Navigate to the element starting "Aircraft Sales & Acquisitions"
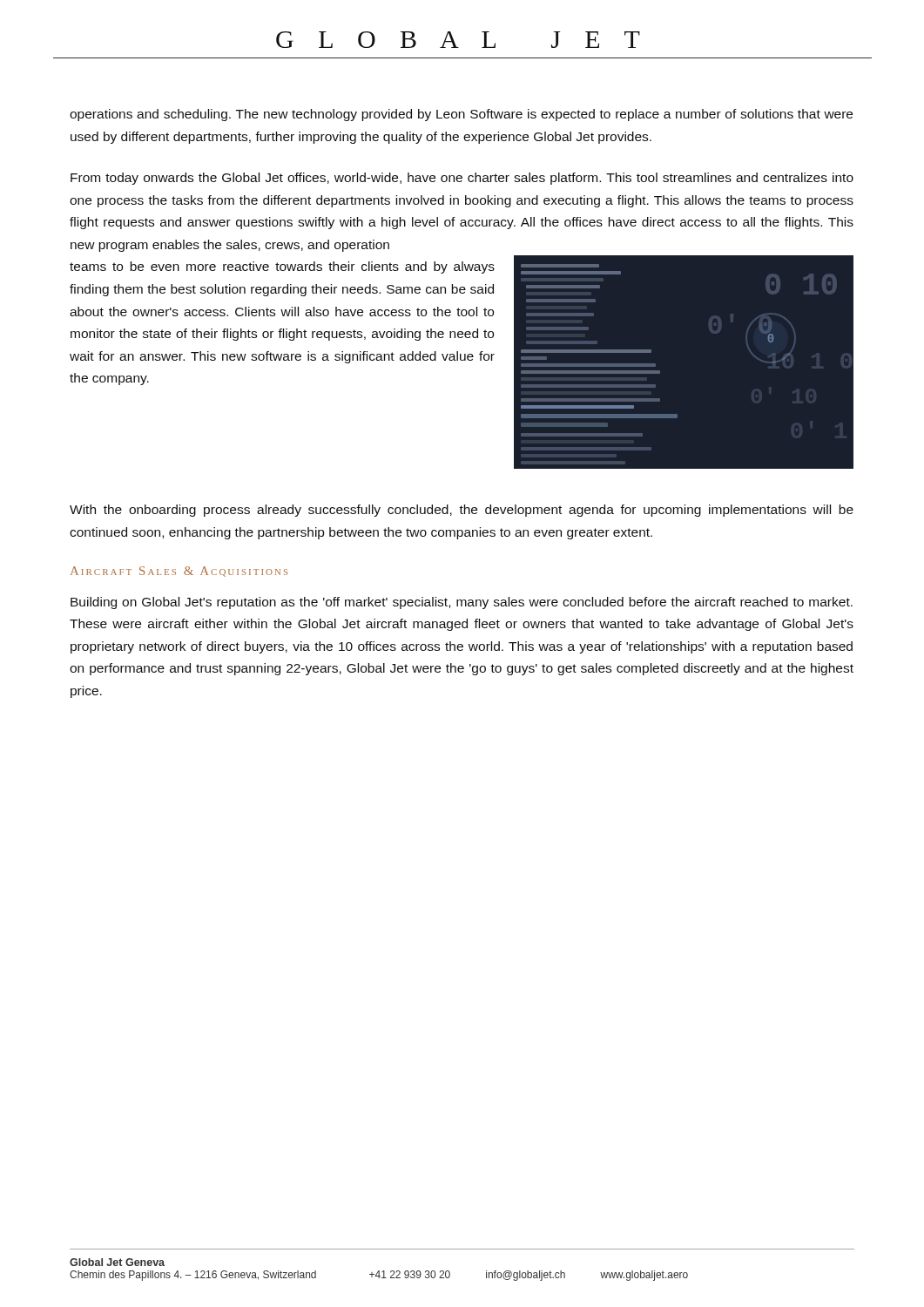Image resolution: width=924 pixels, height=1307 pixels. 180,570
